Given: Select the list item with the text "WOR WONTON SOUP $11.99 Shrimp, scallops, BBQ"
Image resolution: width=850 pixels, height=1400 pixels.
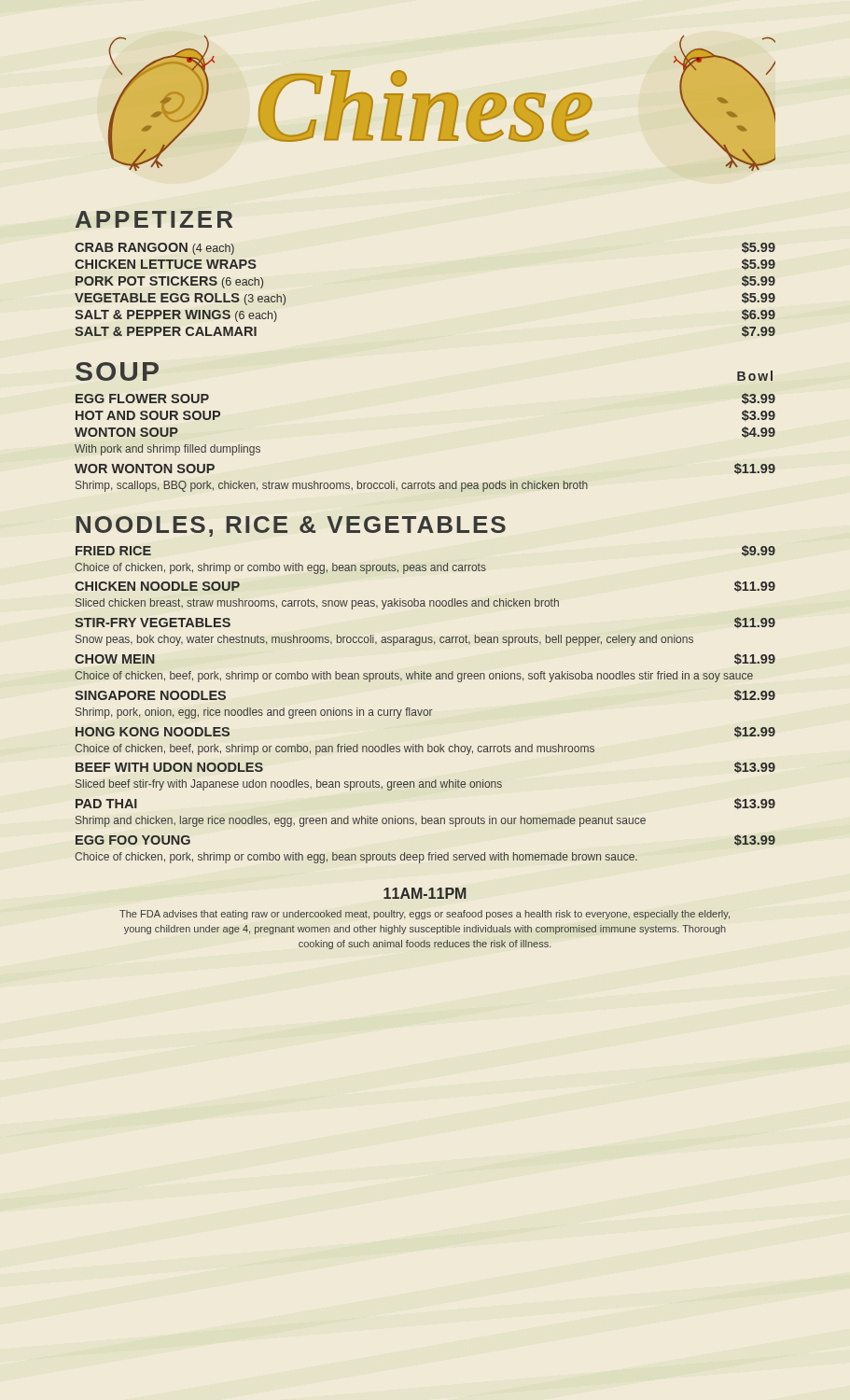Looking at the screenshot, I should coord(425,477).
